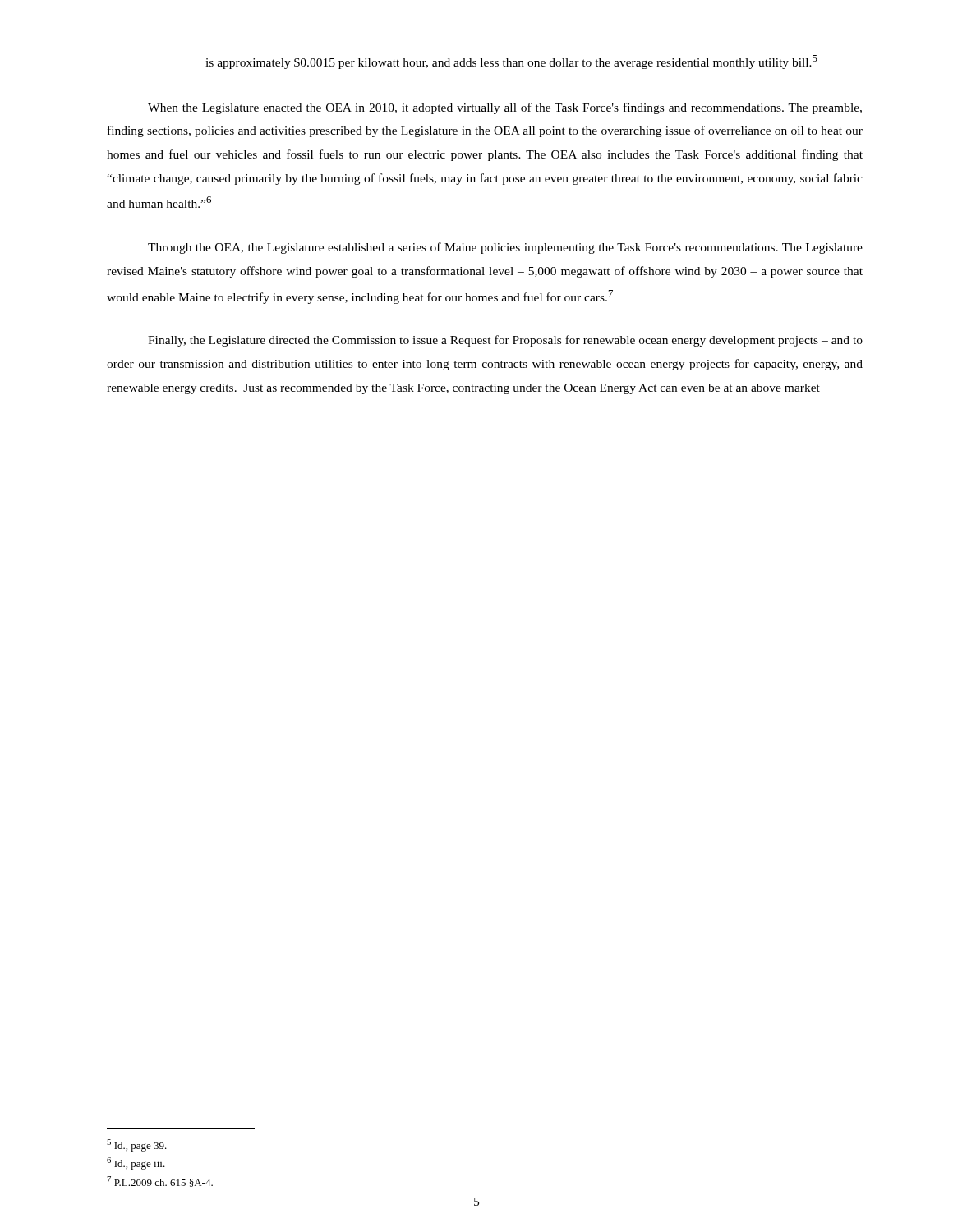This screenshot has height=1232, width=953.
Task: Point to the element starting "6 Id., page iii."
Action: pyautogui.click(x=136, y=1163)
